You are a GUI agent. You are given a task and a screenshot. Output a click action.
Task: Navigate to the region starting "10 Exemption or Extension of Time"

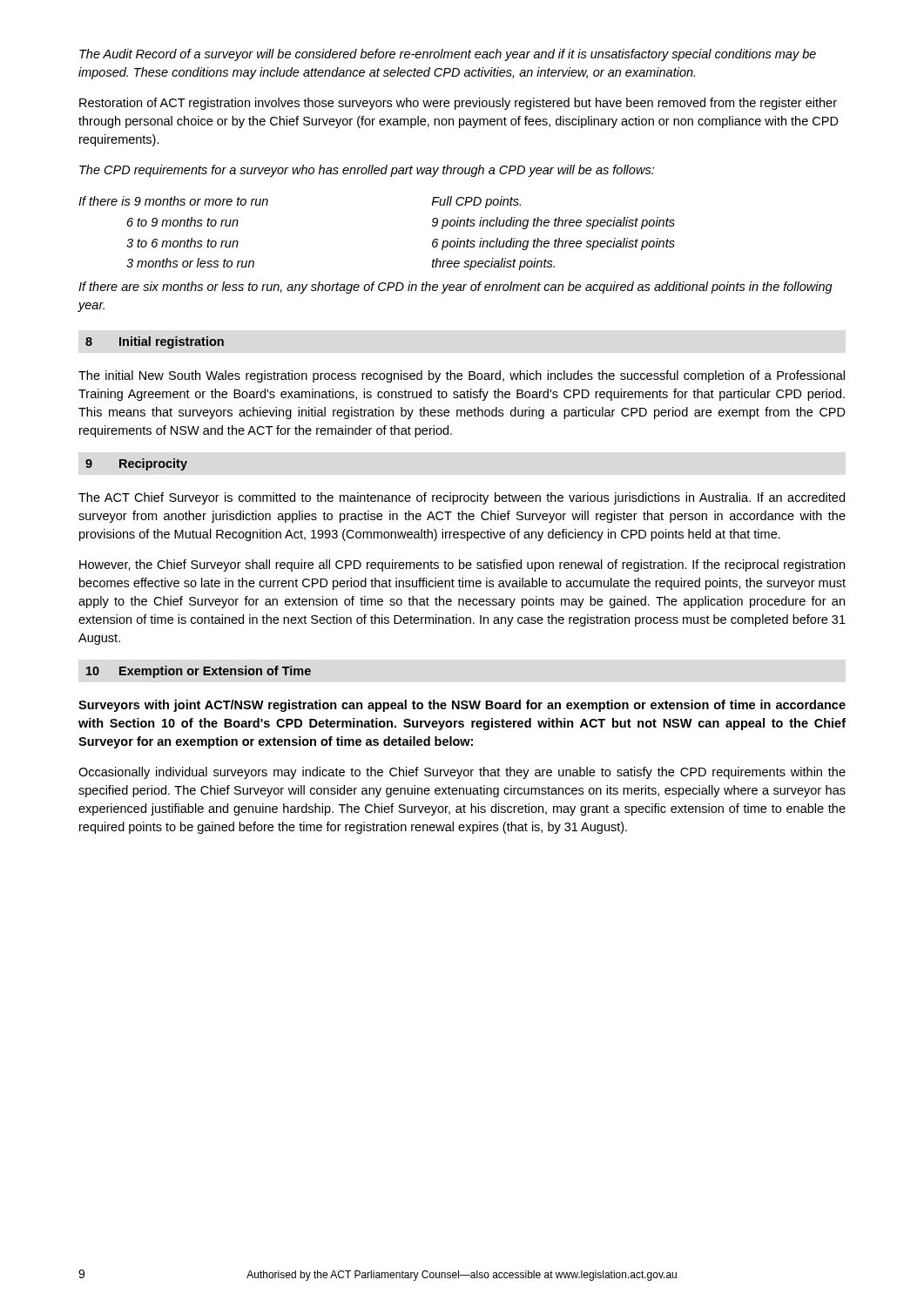click(198, 671)
